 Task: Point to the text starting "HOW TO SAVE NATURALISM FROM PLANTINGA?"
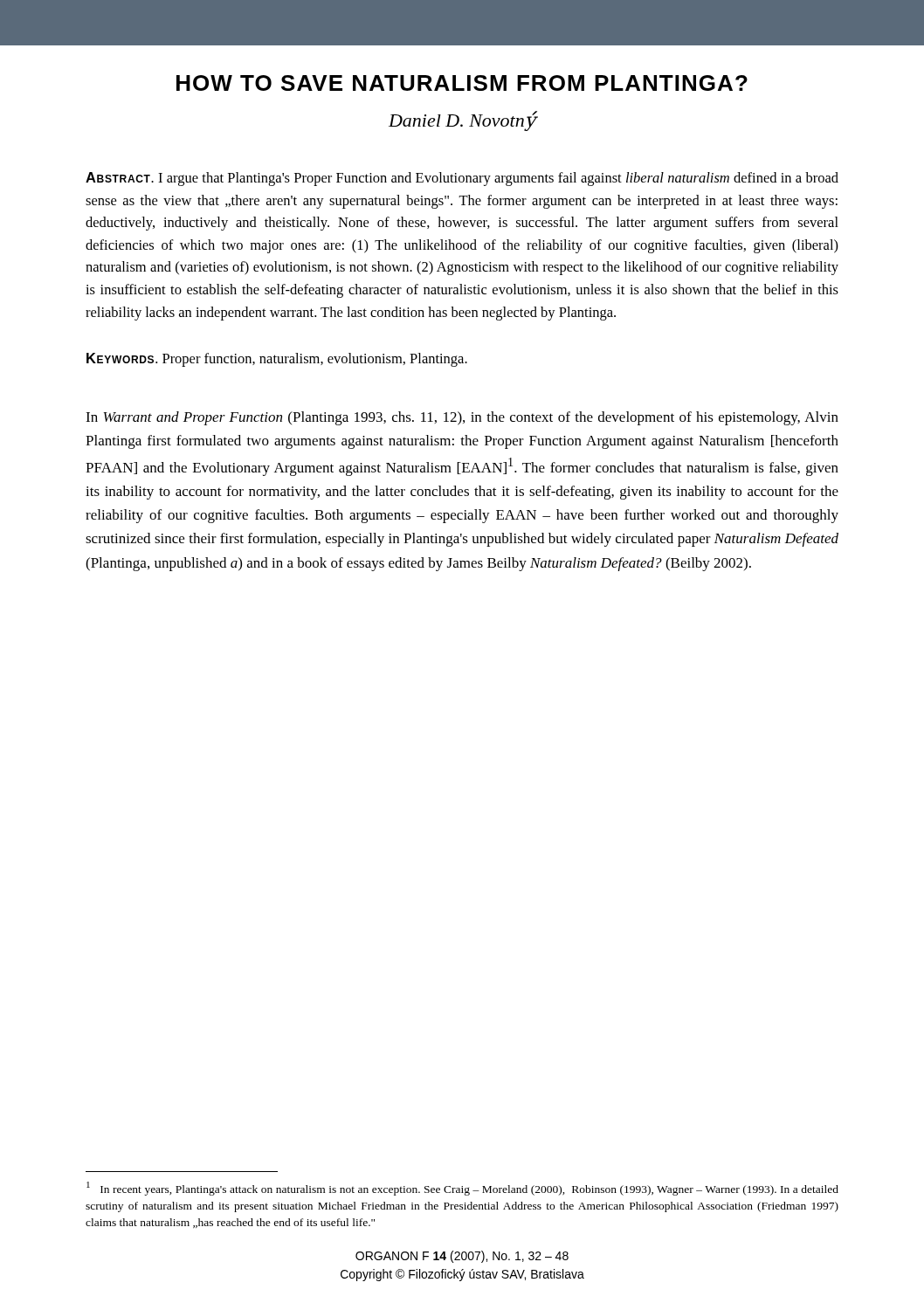coord(462,83)
